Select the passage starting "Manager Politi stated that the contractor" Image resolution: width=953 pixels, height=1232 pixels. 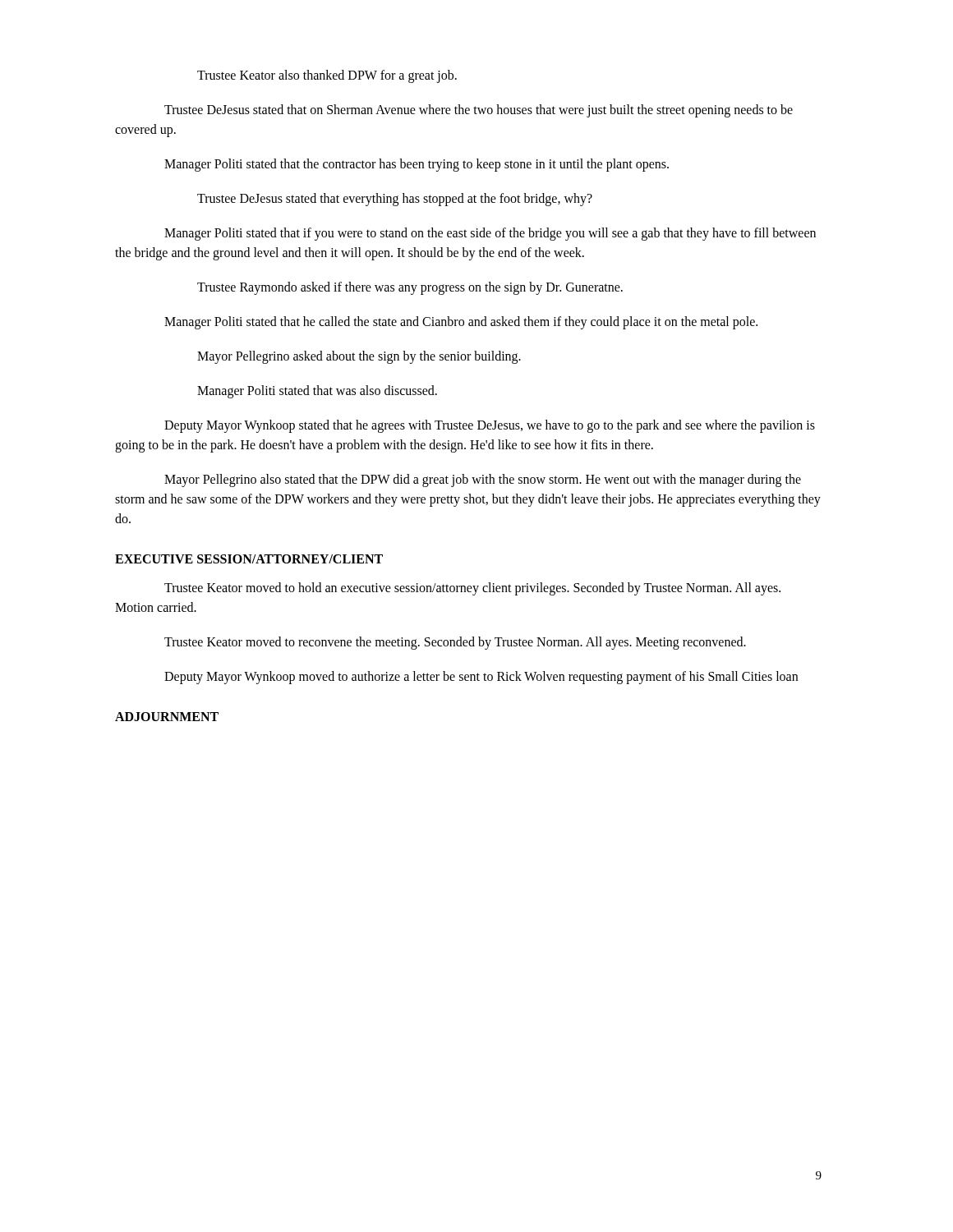[417, 164]
